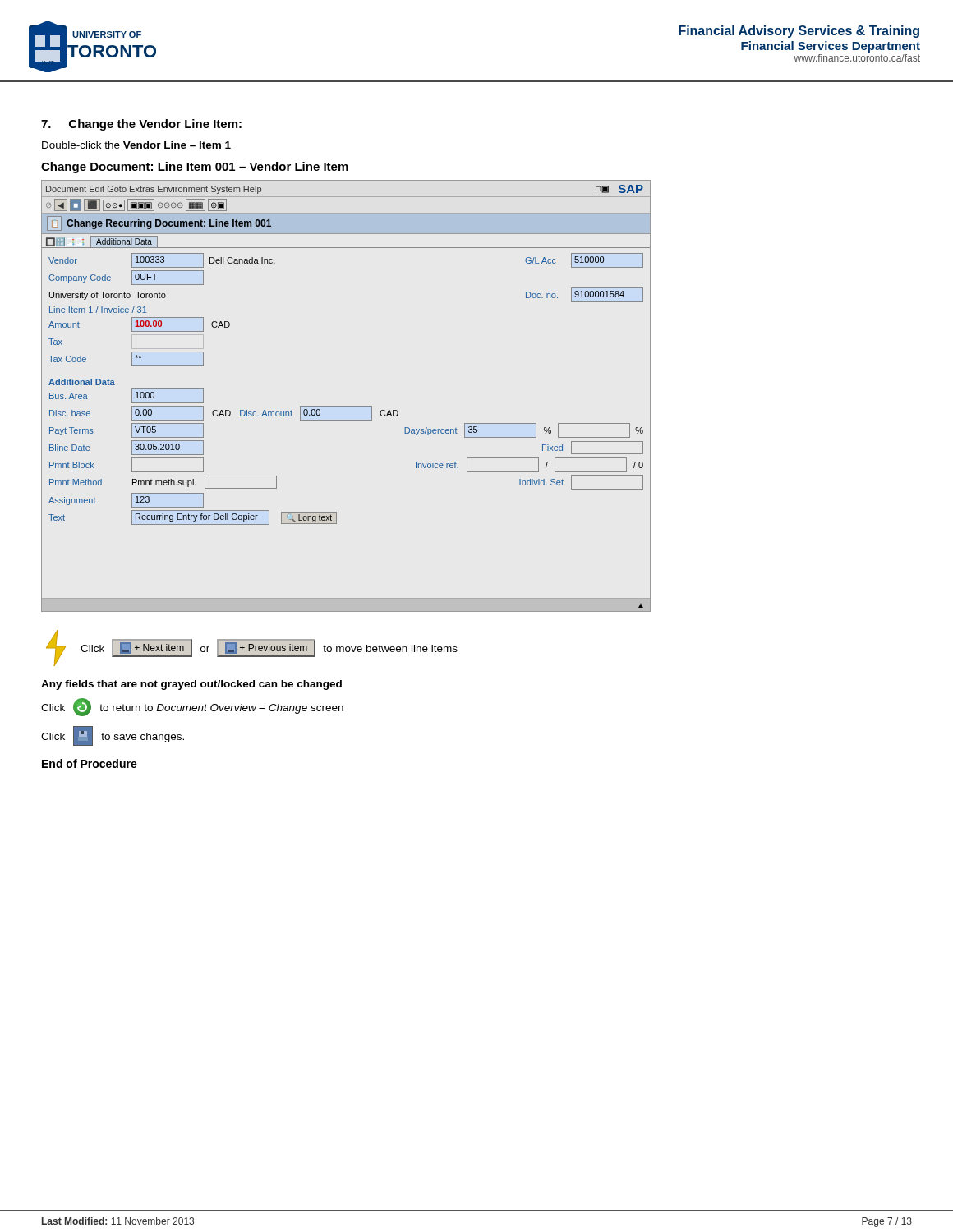Find a screenshot
The width and height of the screenshot is (953, 1232).
pos(476,396)
